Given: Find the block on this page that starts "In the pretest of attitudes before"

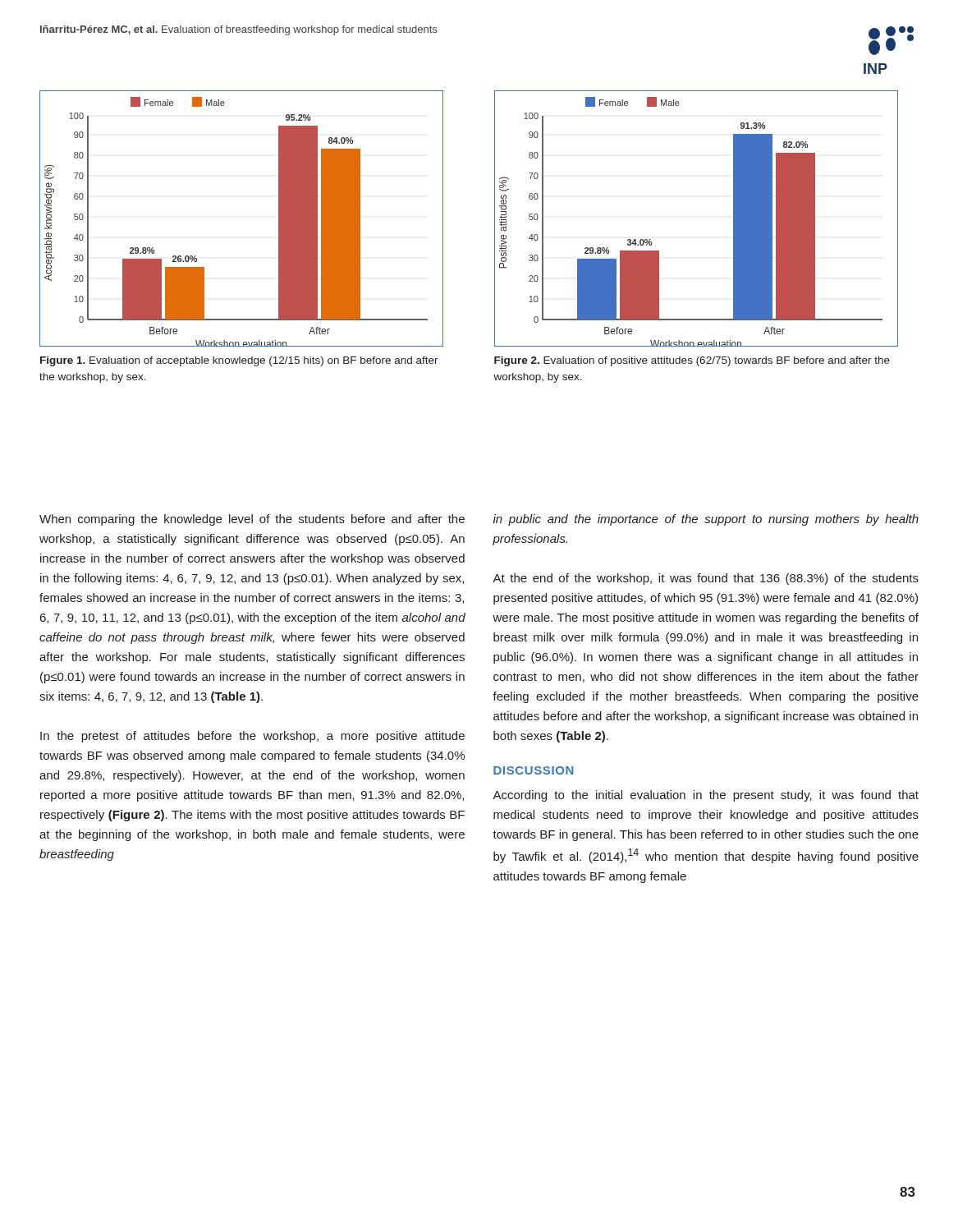Looking at the screenshot, I should click(x=252, y=795).
